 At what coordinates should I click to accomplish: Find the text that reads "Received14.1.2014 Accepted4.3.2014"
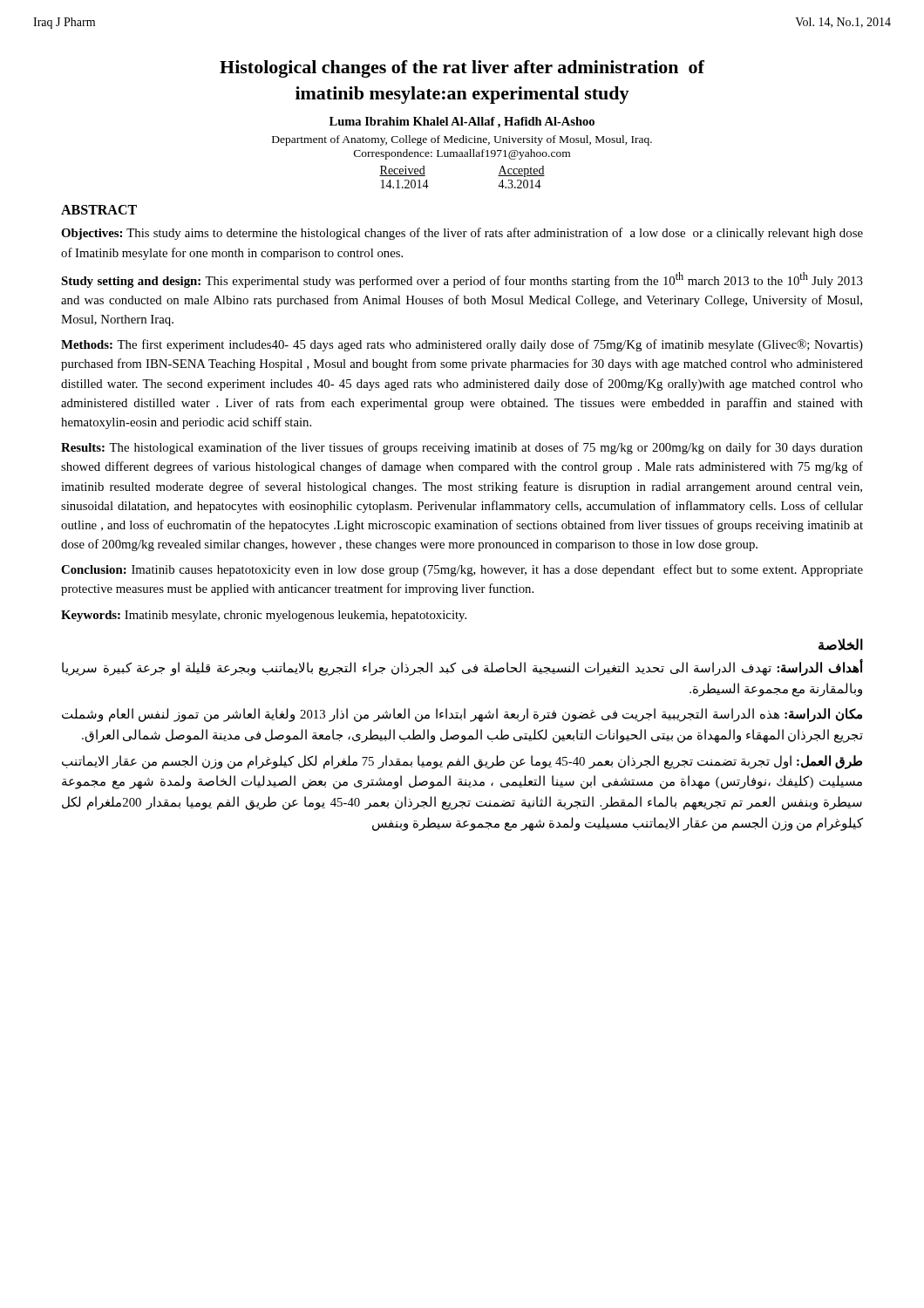coord(402,171)
